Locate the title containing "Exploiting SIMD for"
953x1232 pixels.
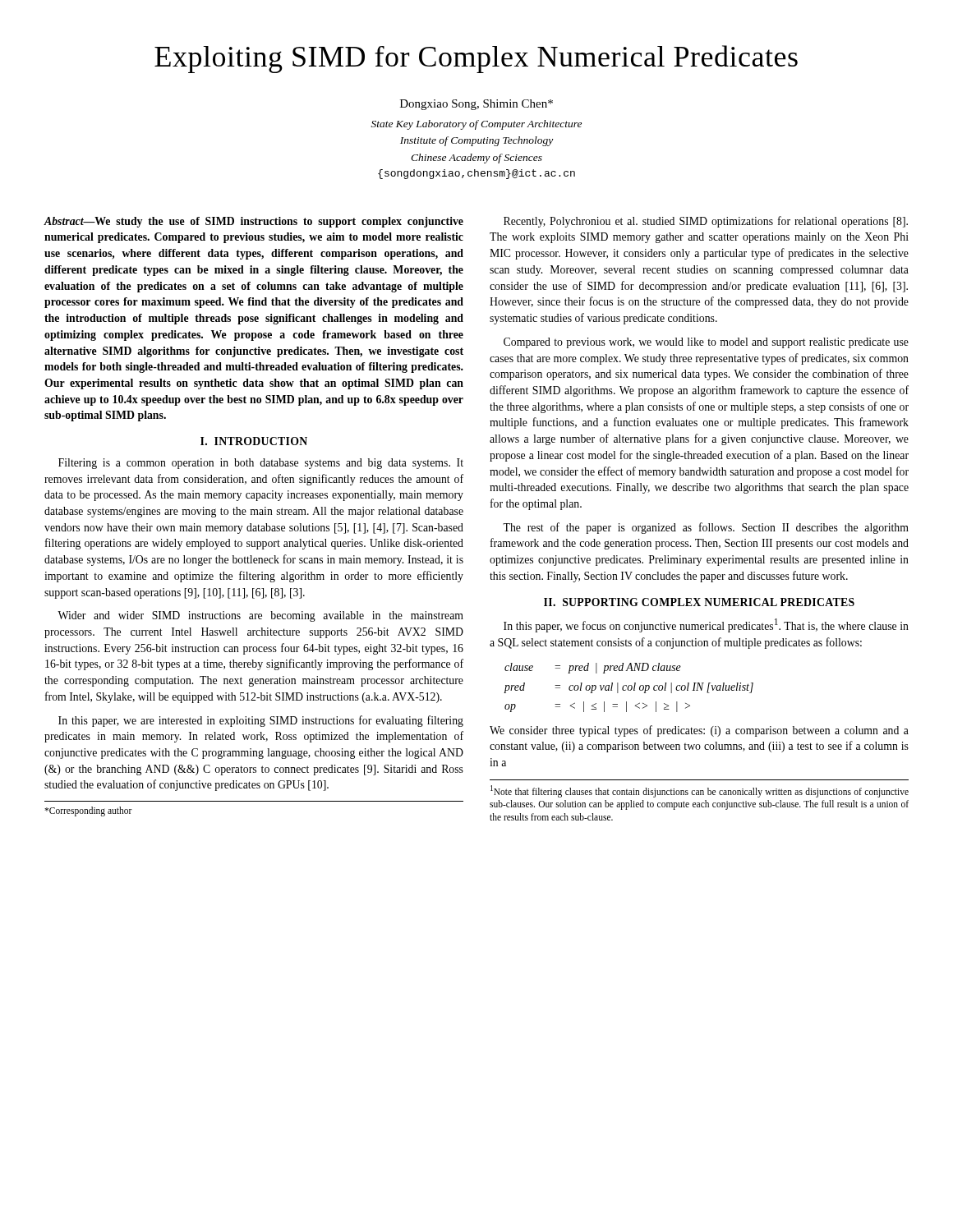tap(476, 110)
